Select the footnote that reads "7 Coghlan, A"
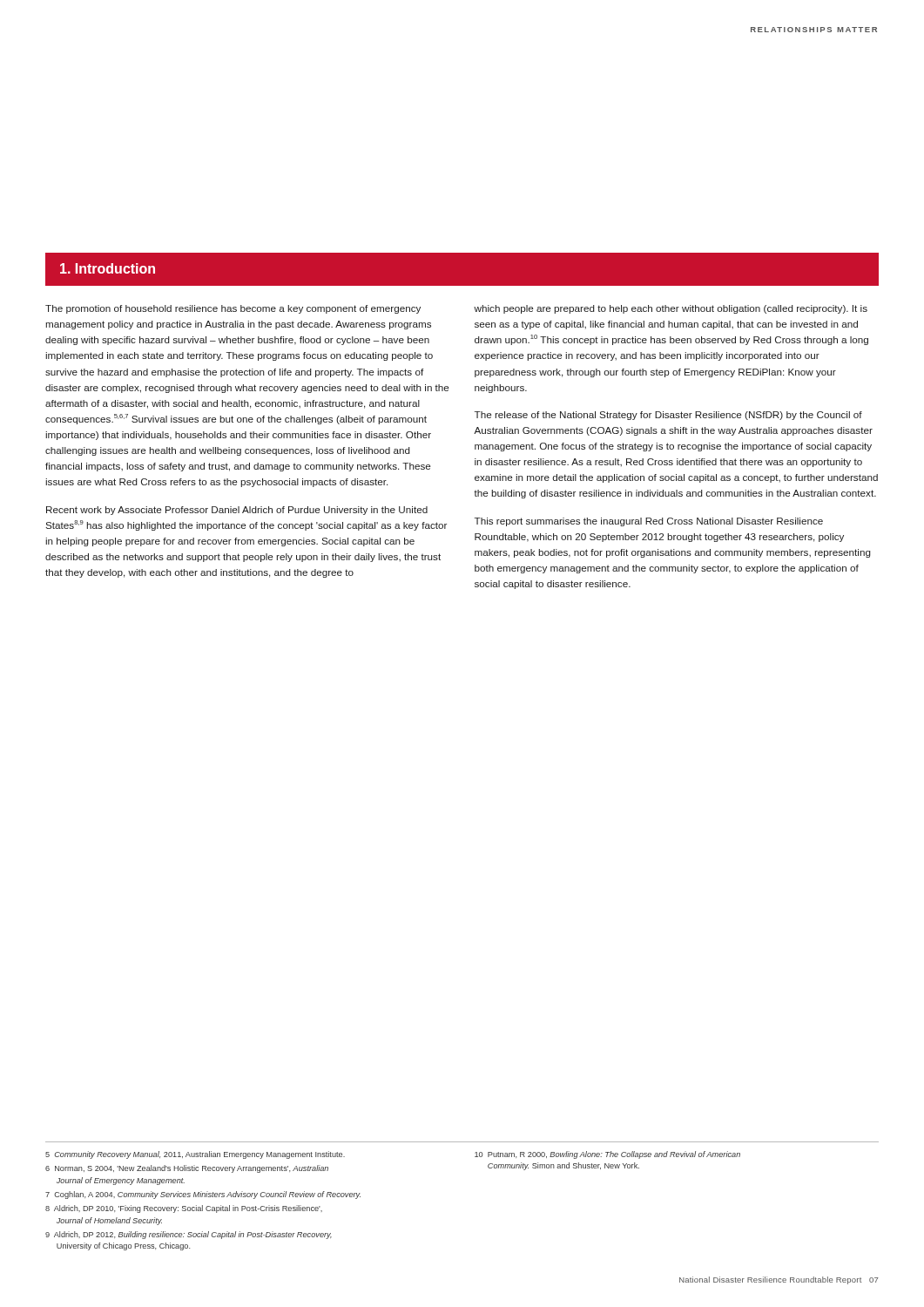924x1307 pixels. click(x=203, y=1195)
